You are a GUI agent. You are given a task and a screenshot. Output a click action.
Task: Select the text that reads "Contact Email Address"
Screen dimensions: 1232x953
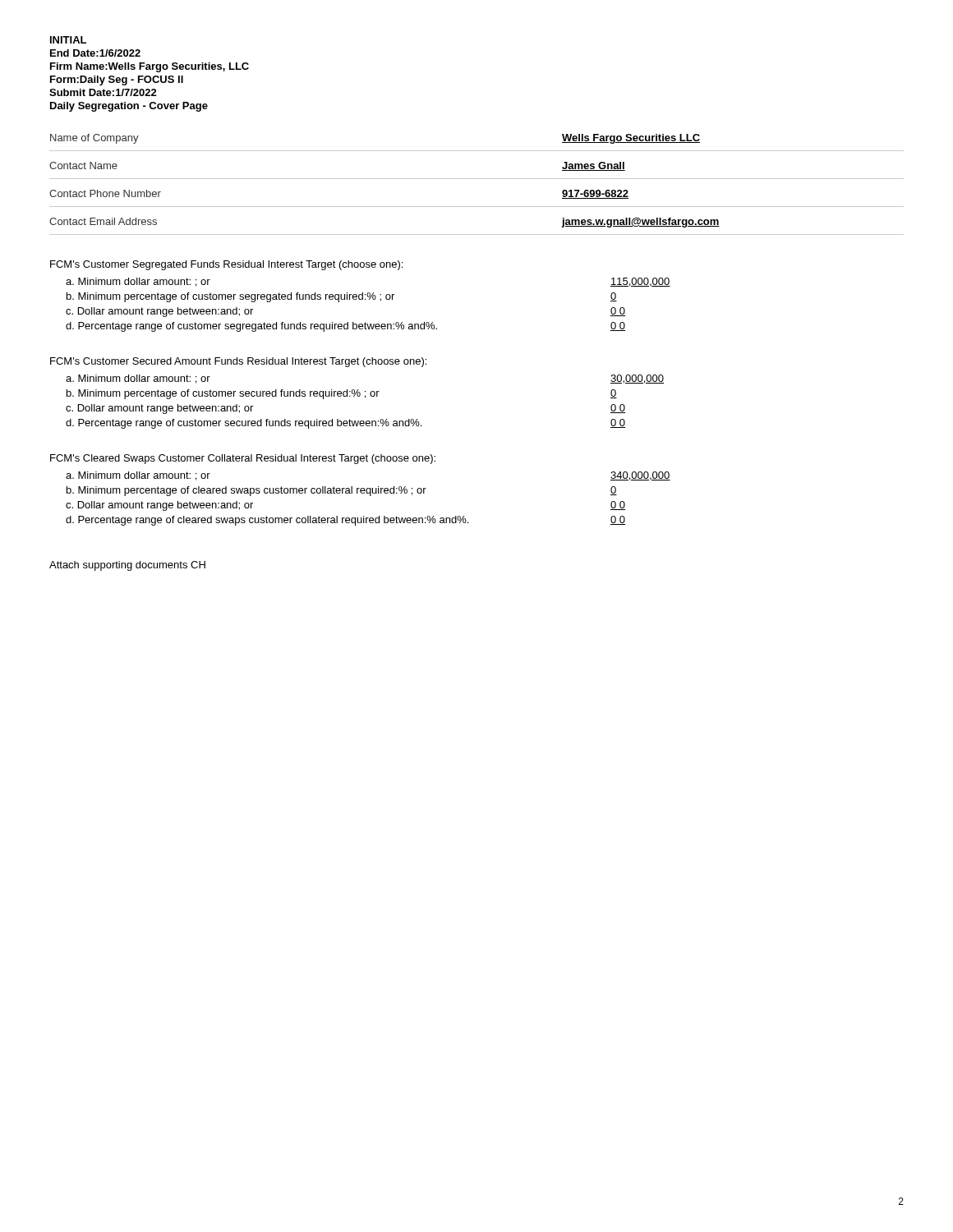pos(103,221)
